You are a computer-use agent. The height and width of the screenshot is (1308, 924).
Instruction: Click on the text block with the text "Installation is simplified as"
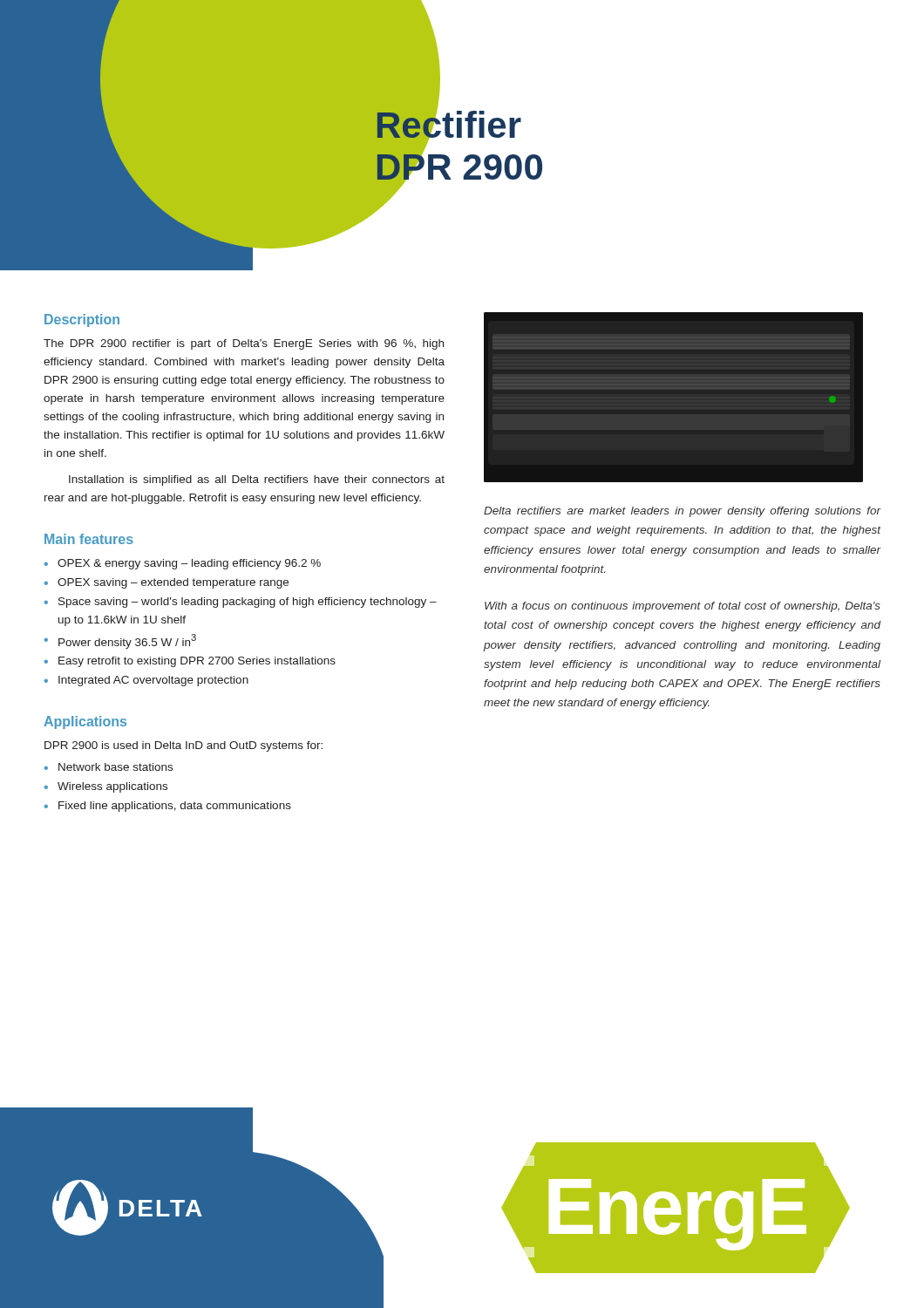244,489
